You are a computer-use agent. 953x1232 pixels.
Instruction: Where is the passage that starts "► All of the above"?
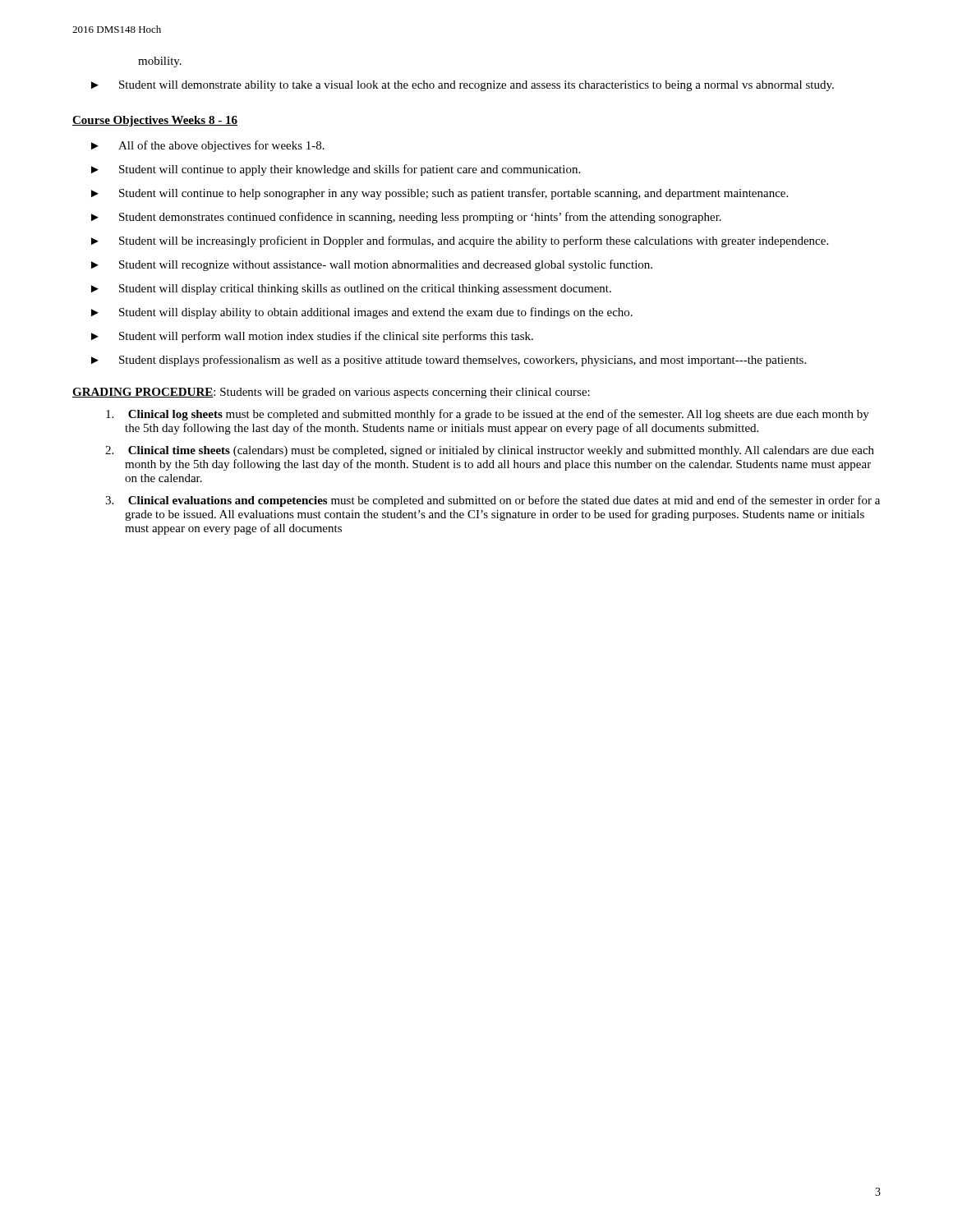(x=208, y=146)
